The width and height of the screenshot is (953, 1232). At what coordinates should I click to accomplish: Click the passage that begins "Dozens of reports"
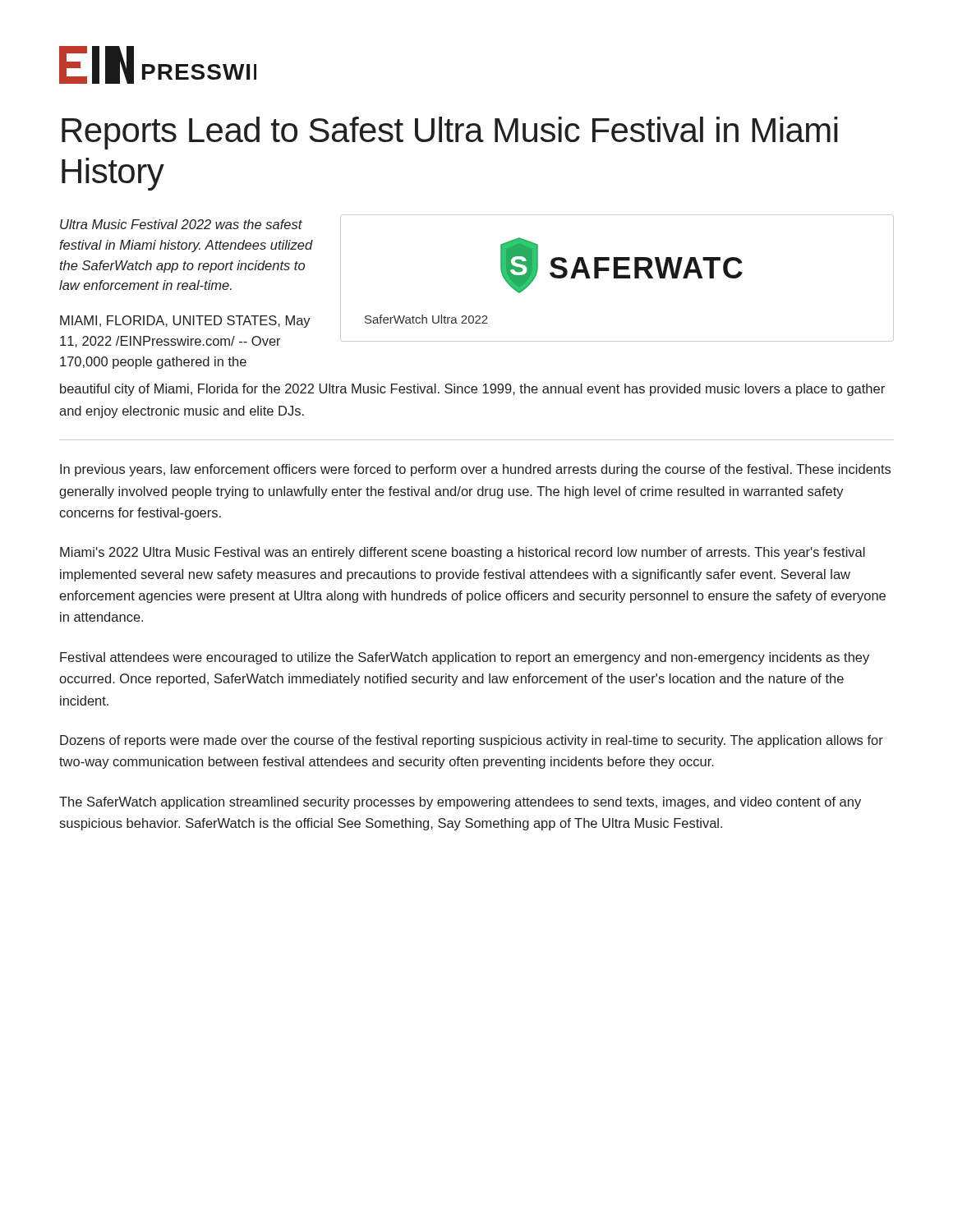click(x=471, y=751)
